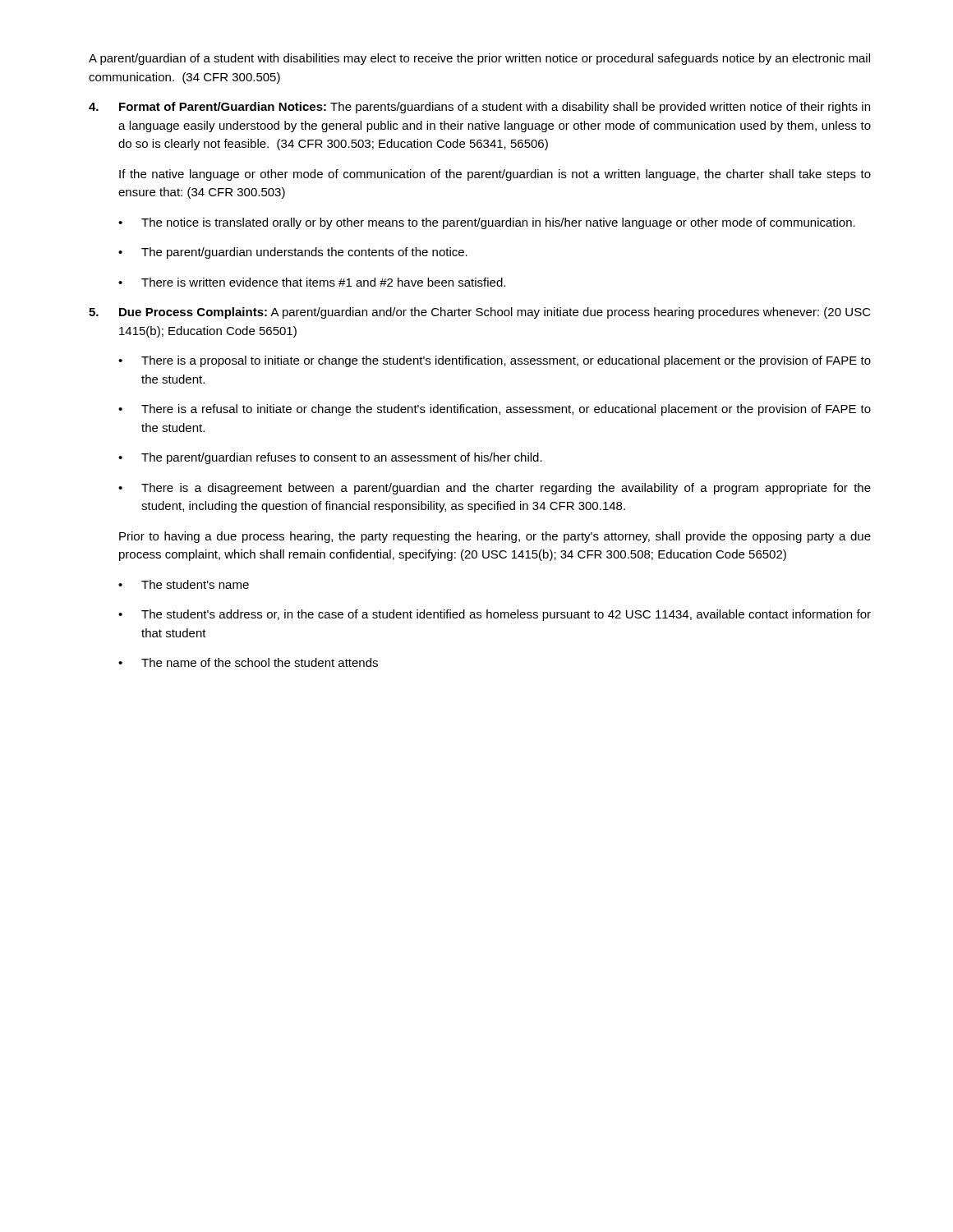953x1232 pixels.
Task: Point to the text starting "• There is a proposal"
Action: [495, 370]
